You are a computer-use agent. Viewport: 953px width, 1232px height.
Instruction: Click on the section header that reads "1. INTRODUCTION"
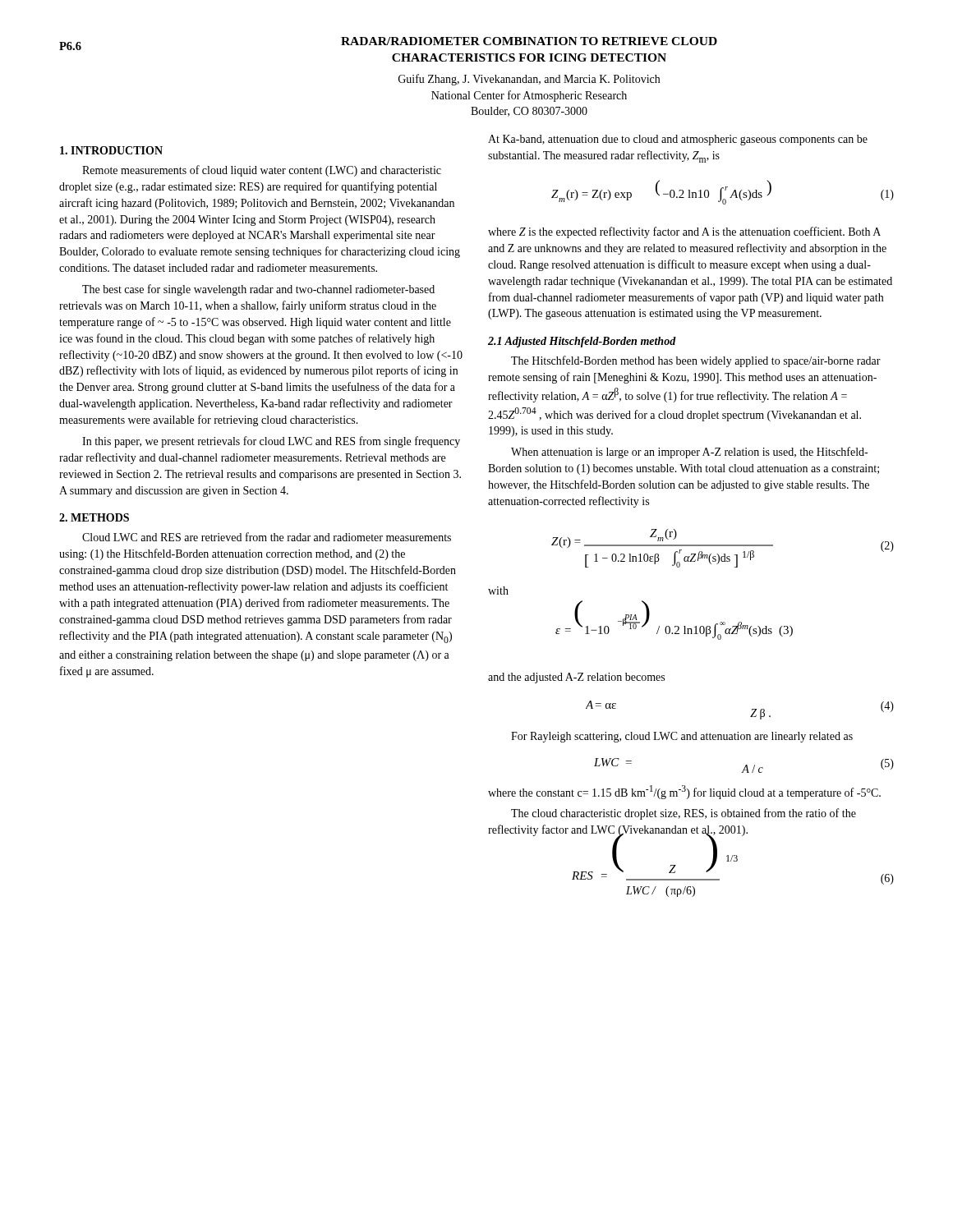point(111,151)
